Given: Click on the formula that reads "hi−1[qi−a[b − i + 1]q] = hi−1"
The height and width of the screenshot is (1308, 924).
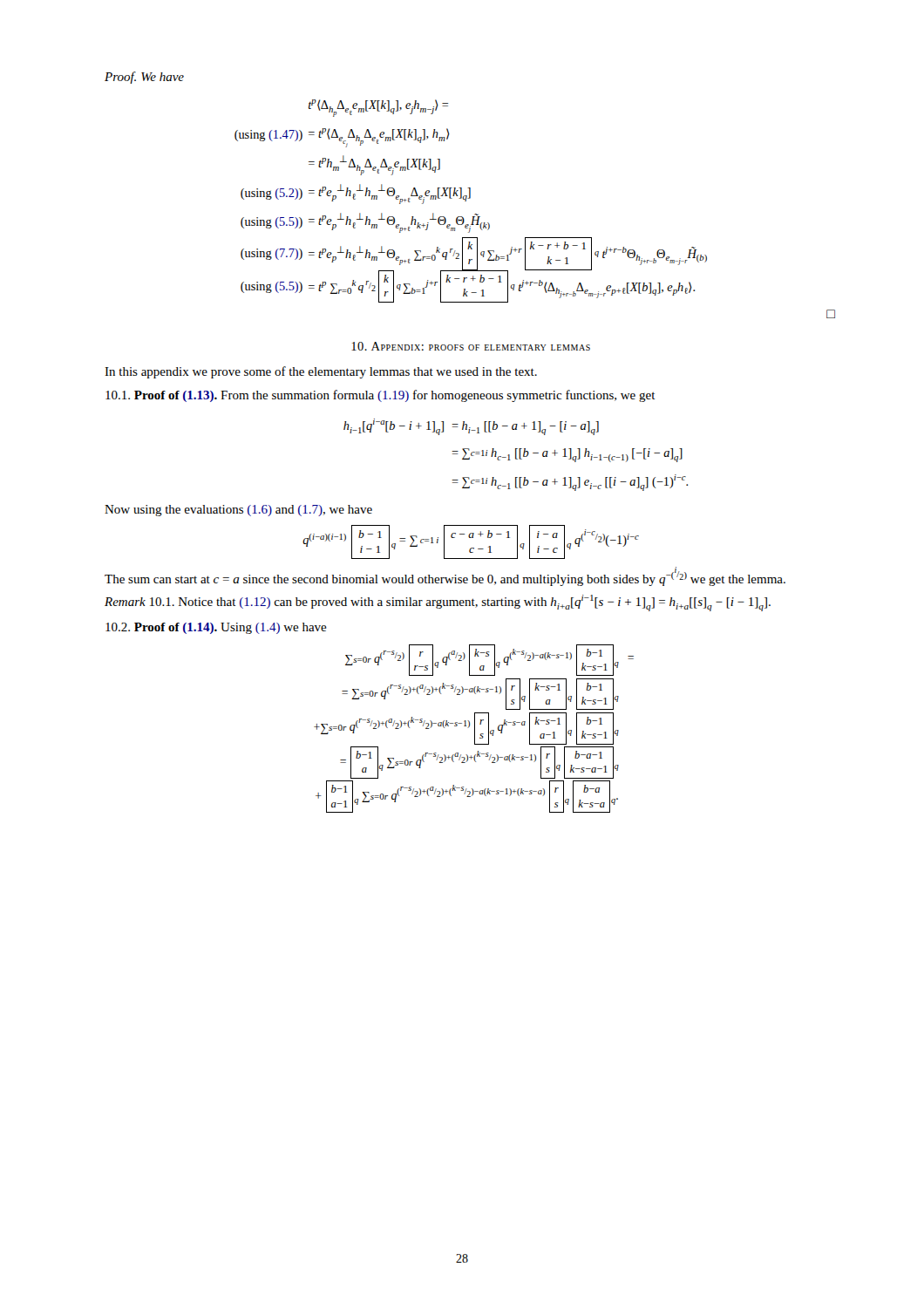Looking at the screenshot, I should [x=471, y=454].
